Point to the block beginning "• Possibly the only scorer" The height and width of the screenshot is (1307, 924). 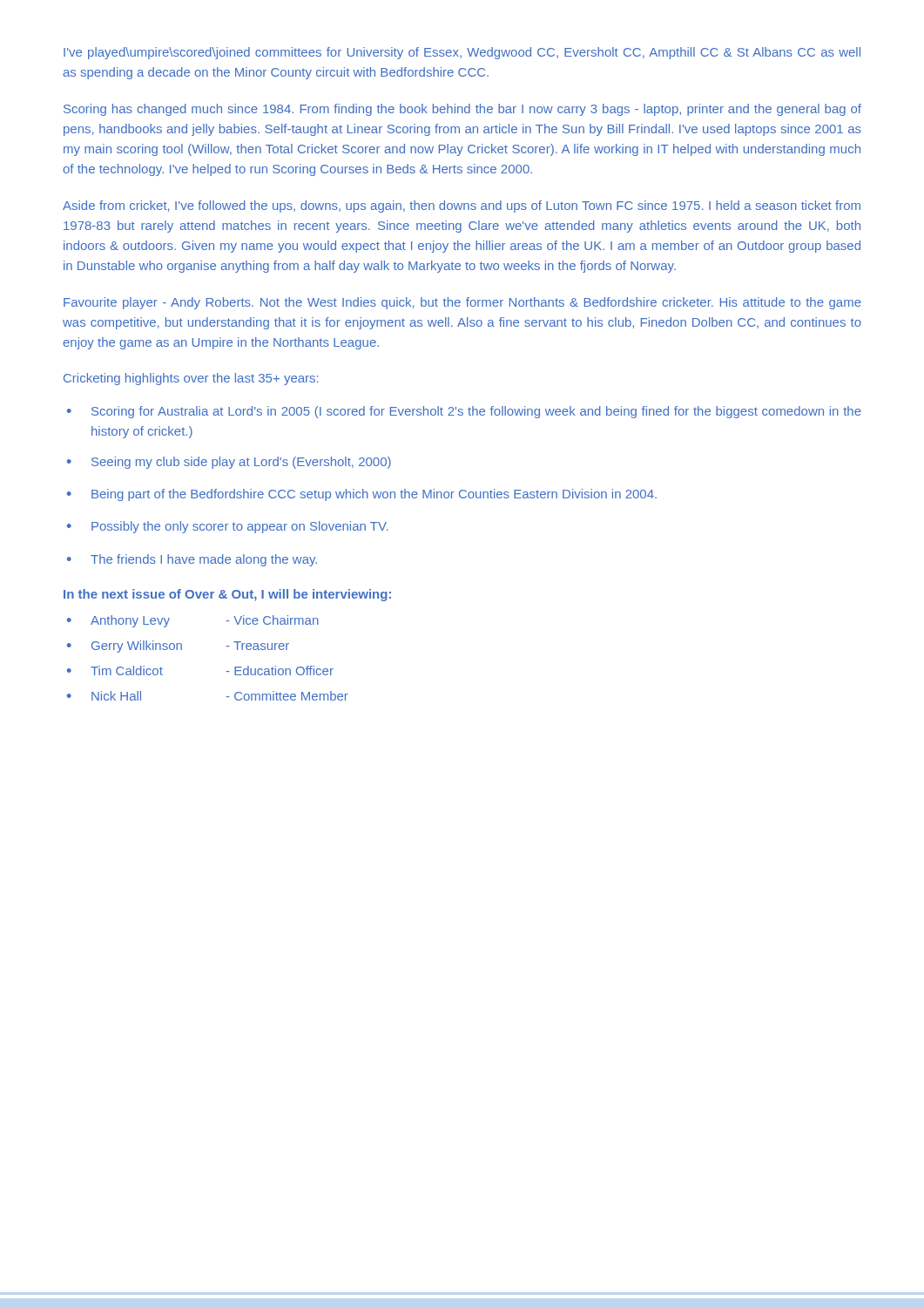point(227,527)
